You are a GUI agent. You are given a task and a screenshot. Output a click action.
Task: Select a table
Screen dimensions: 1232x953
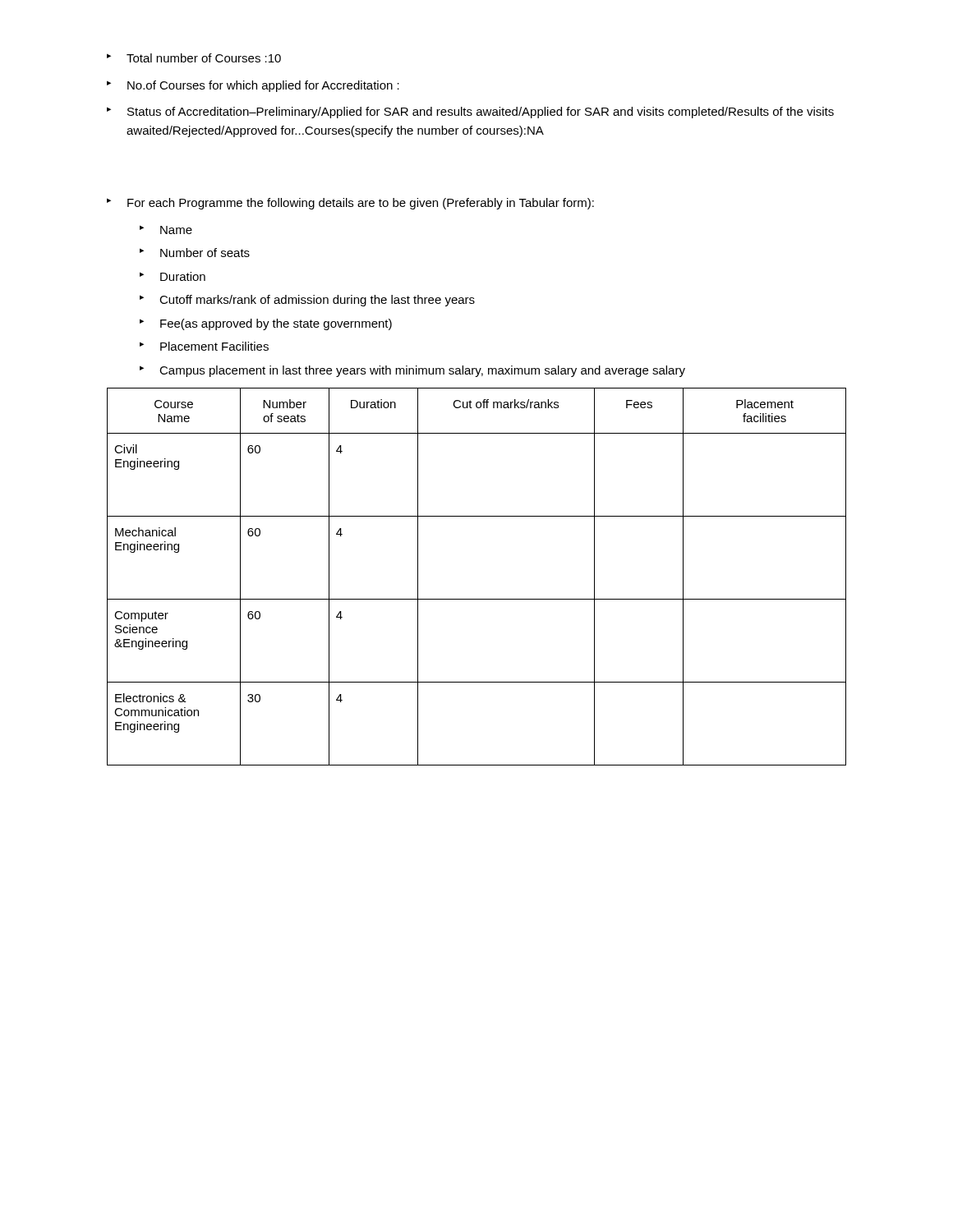(476, 577)
